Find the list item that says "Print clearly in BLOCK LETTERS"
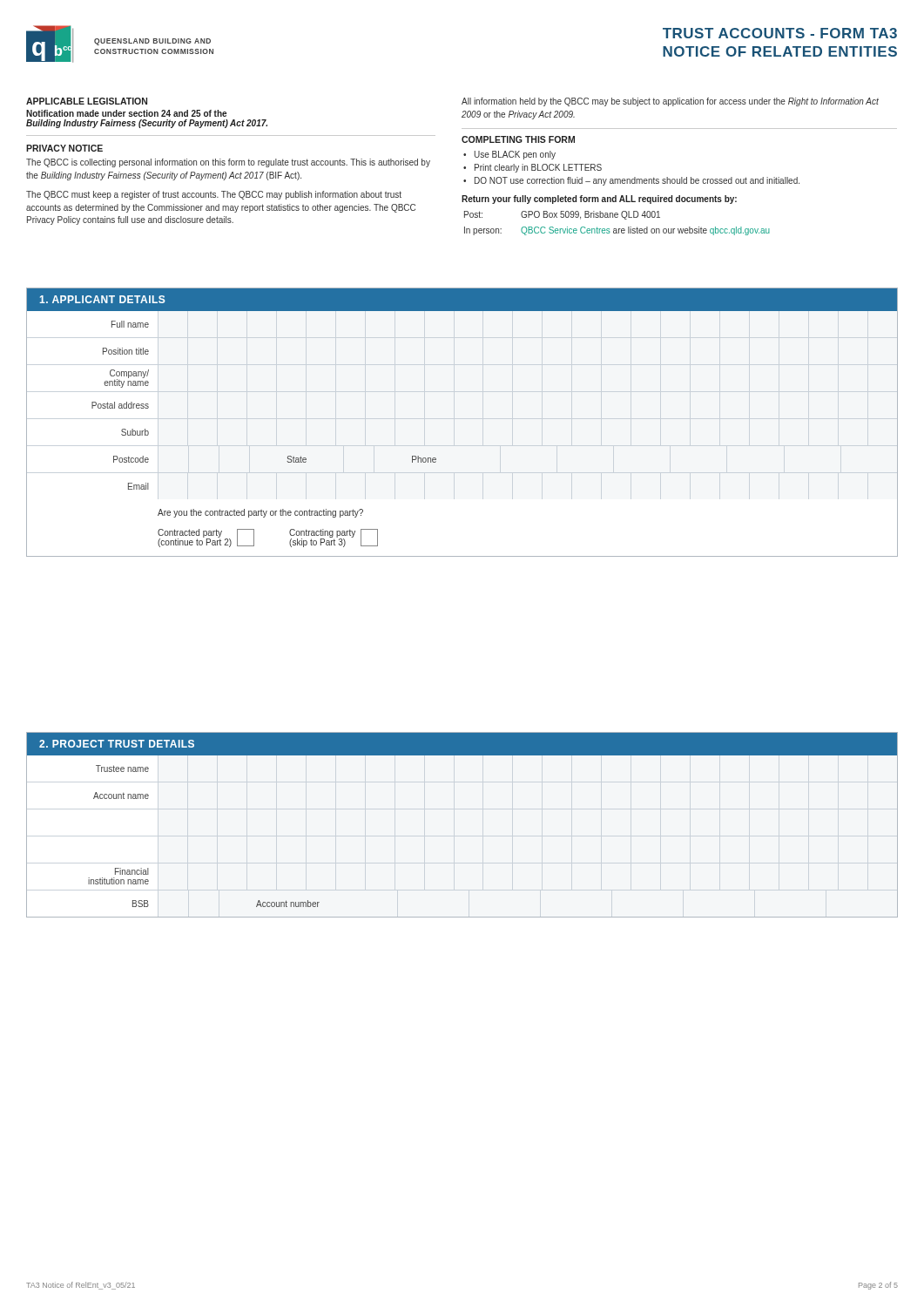The height and width of the screenshot is (1307, 924). 538,168
